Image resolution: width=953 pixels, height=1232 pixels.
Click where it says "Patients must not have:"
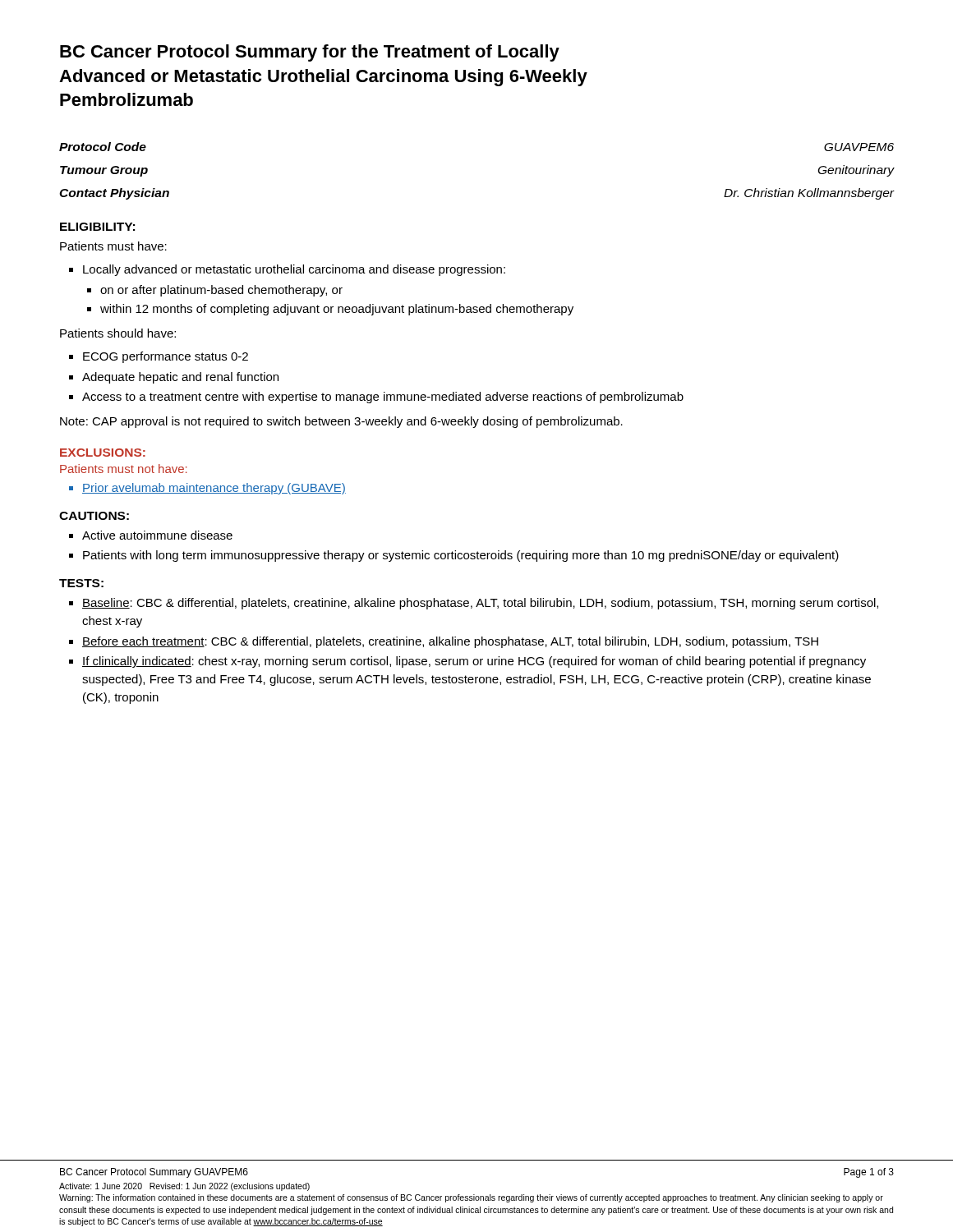124,468
